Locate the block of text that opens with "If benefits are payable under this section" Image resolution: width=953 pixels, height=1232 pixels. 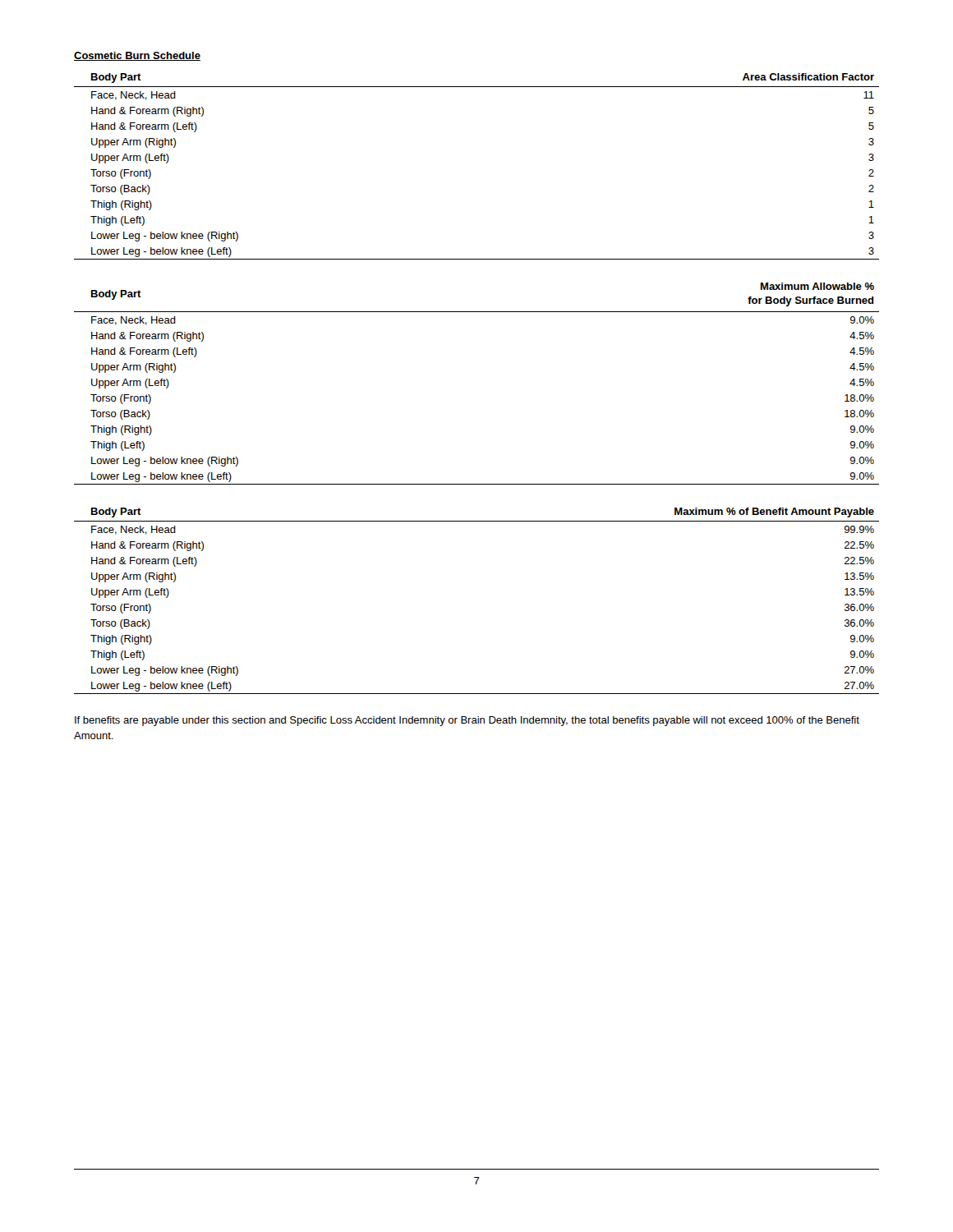click(x=467, y=728)
